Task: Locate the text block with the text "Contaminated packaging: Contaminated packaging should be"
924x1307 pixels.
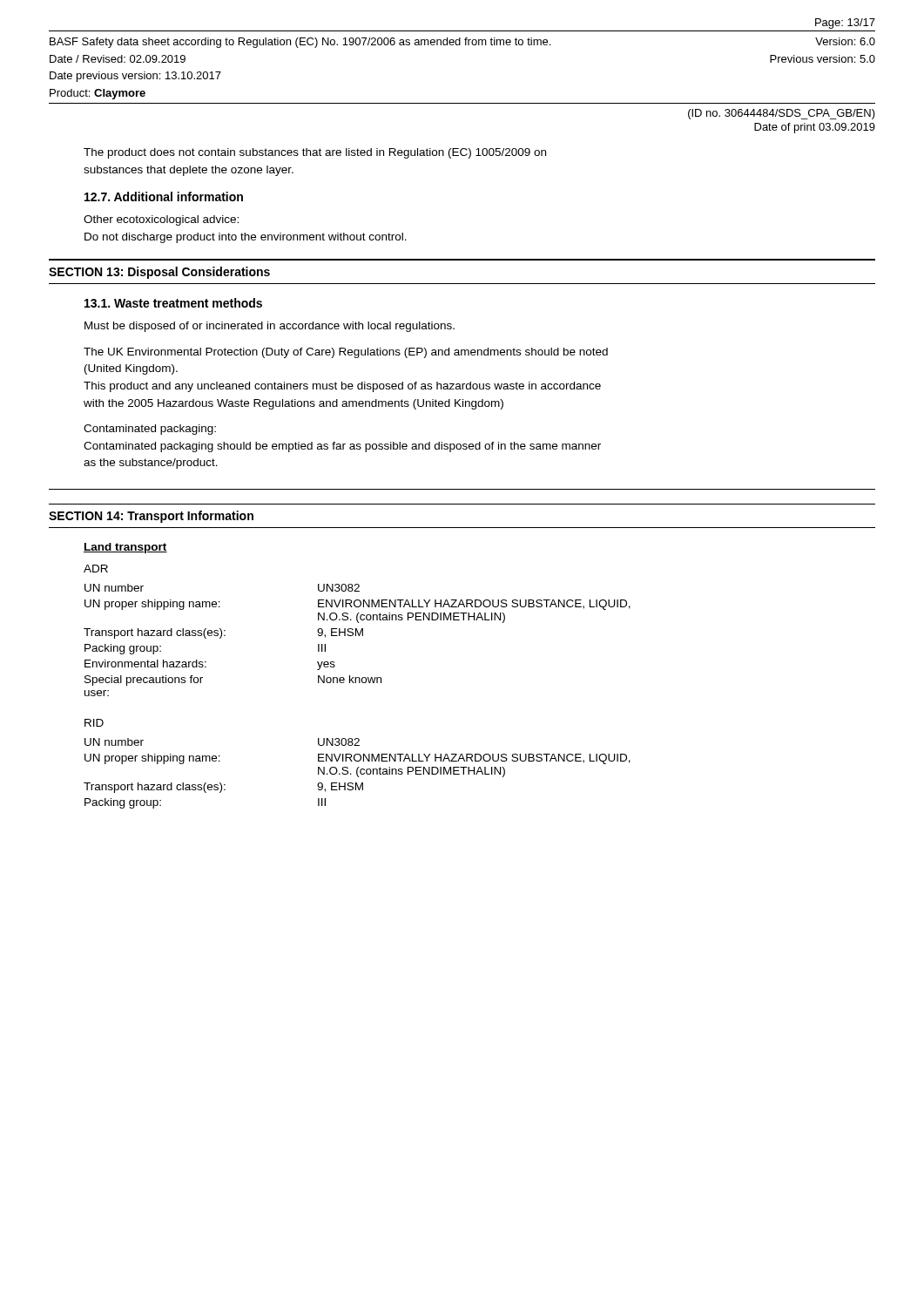Action: click(x=342, y=445)
